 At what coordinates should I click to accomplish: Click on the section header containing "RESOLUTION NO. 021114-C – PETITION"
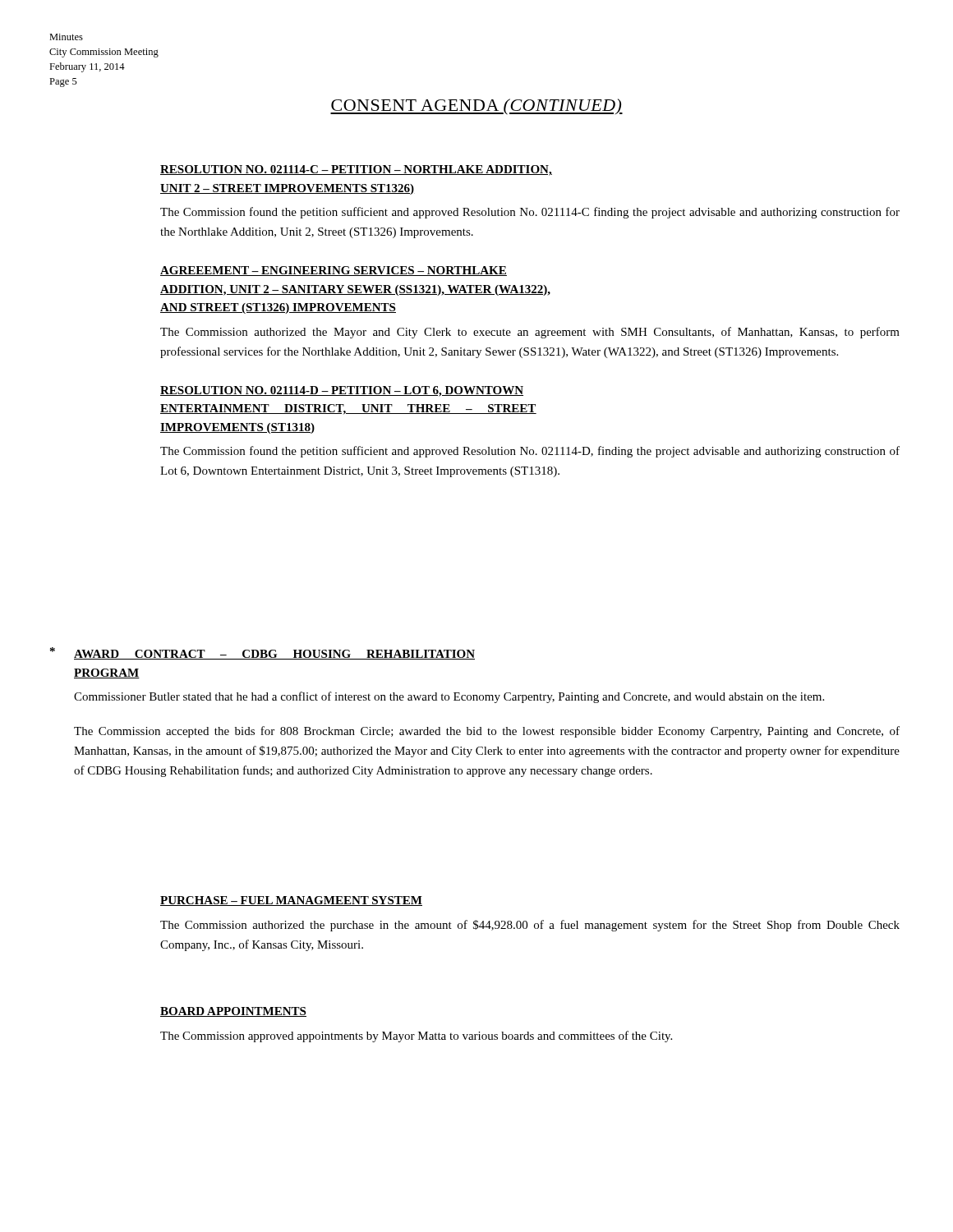click(356, 178)
